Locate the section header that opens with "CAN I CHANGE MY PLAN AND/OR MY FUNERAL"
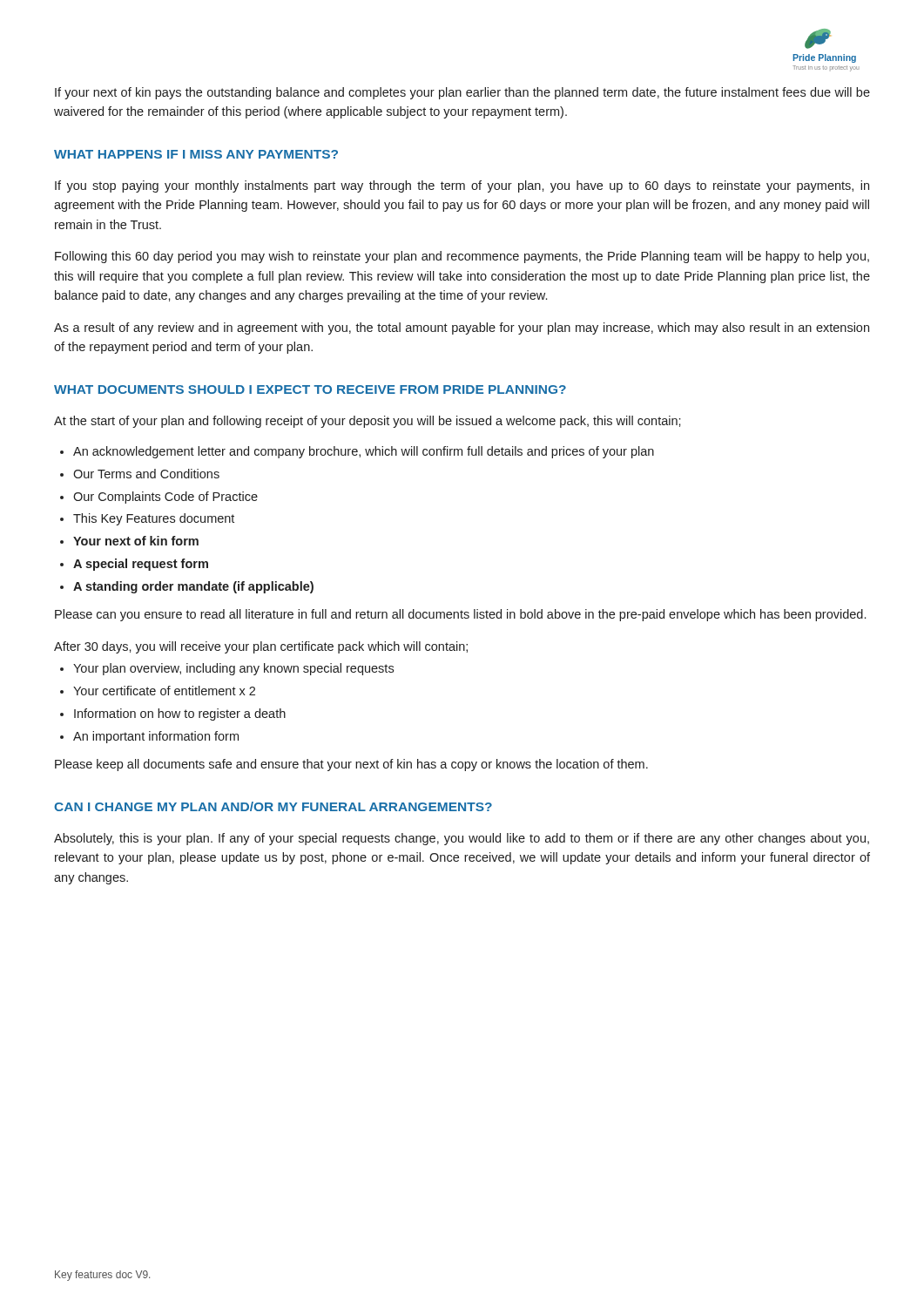This screenshot has width=924, height=1307. pos(273,806)
